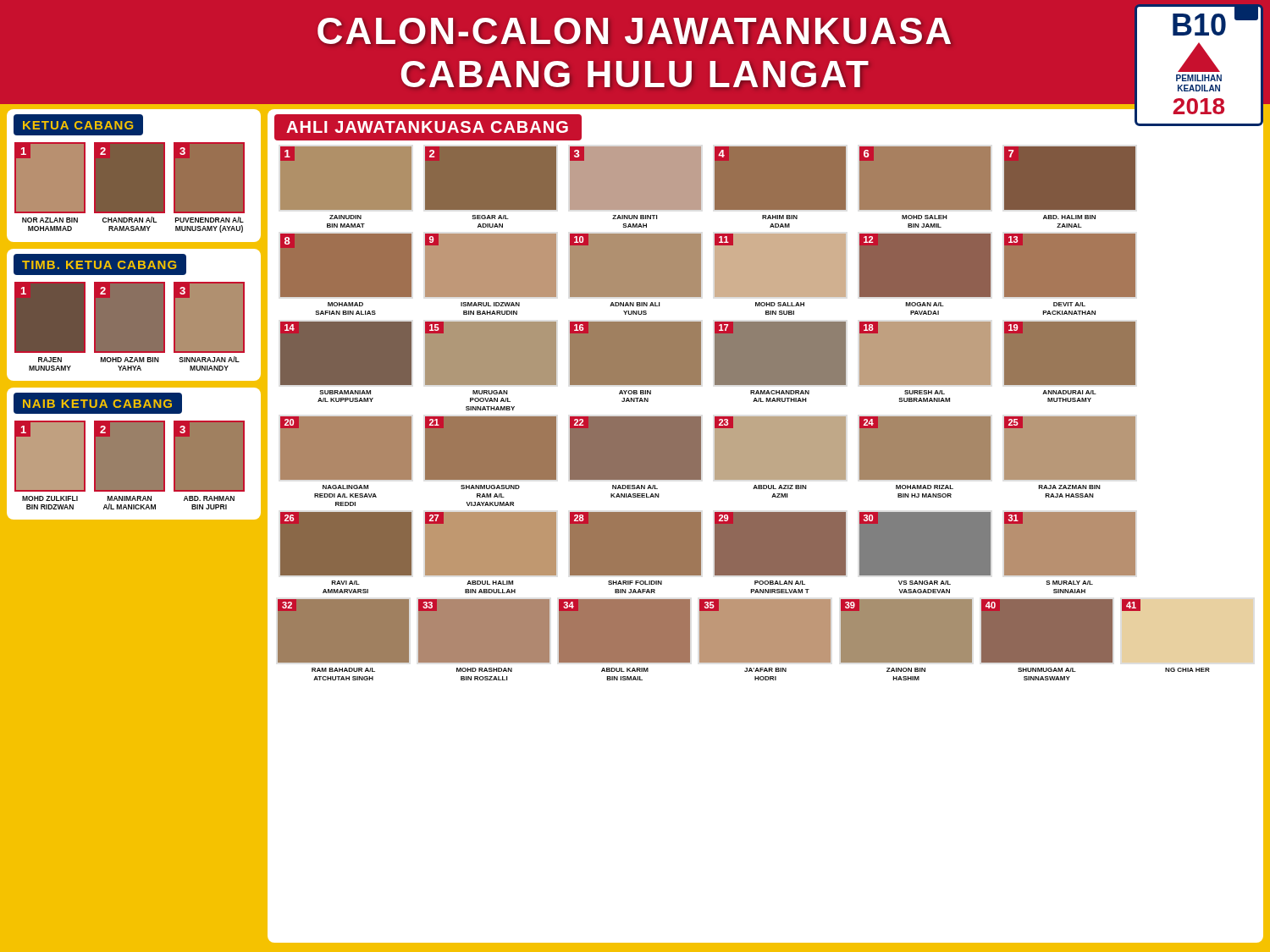Select the element starting "1 RAJENMUNUSAMY"
The image size is (1270, 952).
tap(50, 327)
